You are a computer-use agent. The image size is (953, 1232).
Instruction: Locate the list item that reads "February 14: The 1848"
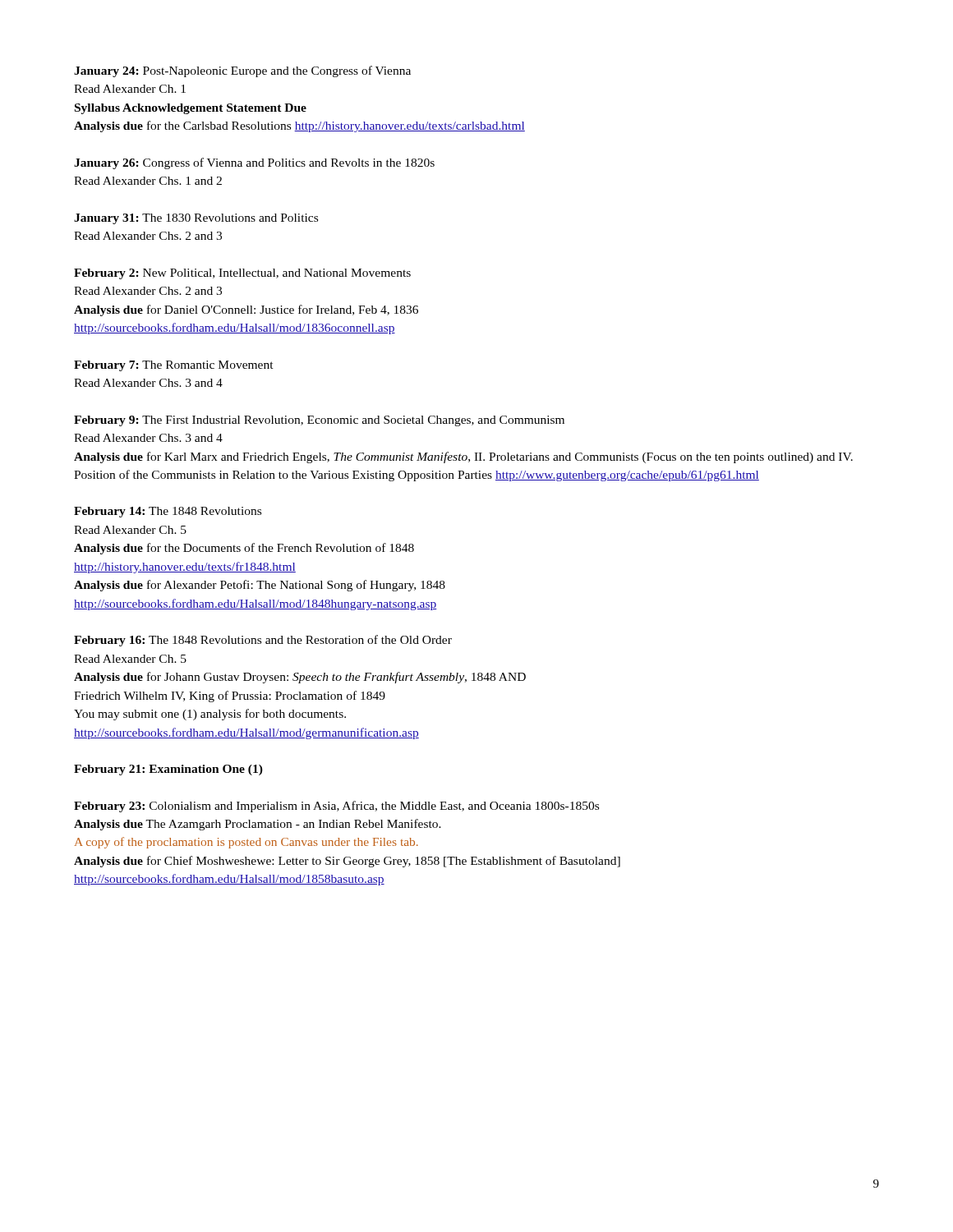pos(168,512)
